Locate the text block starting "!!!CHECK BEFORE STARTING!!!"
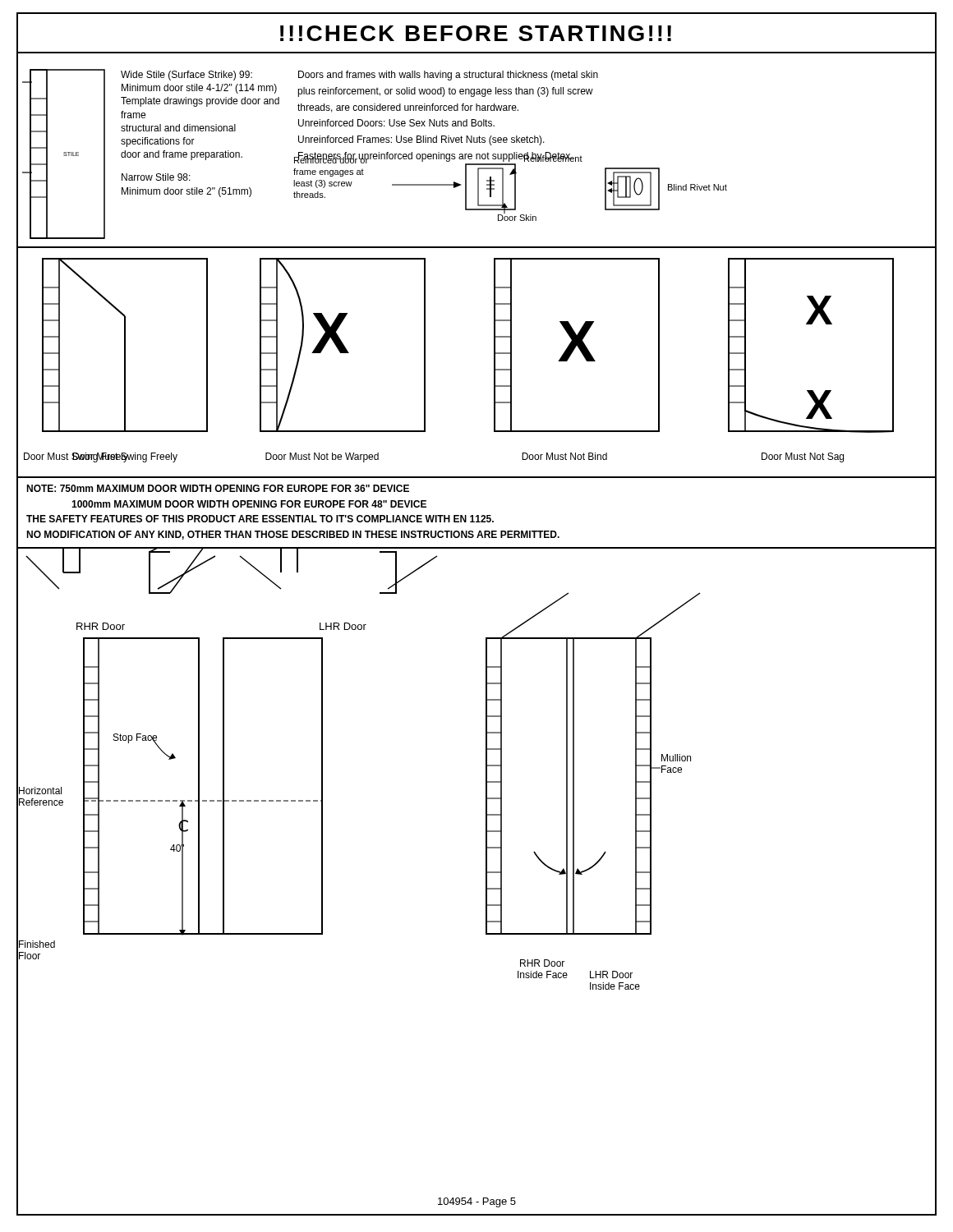The height and width of the screenshot is (1232, 953). point(476,34)
